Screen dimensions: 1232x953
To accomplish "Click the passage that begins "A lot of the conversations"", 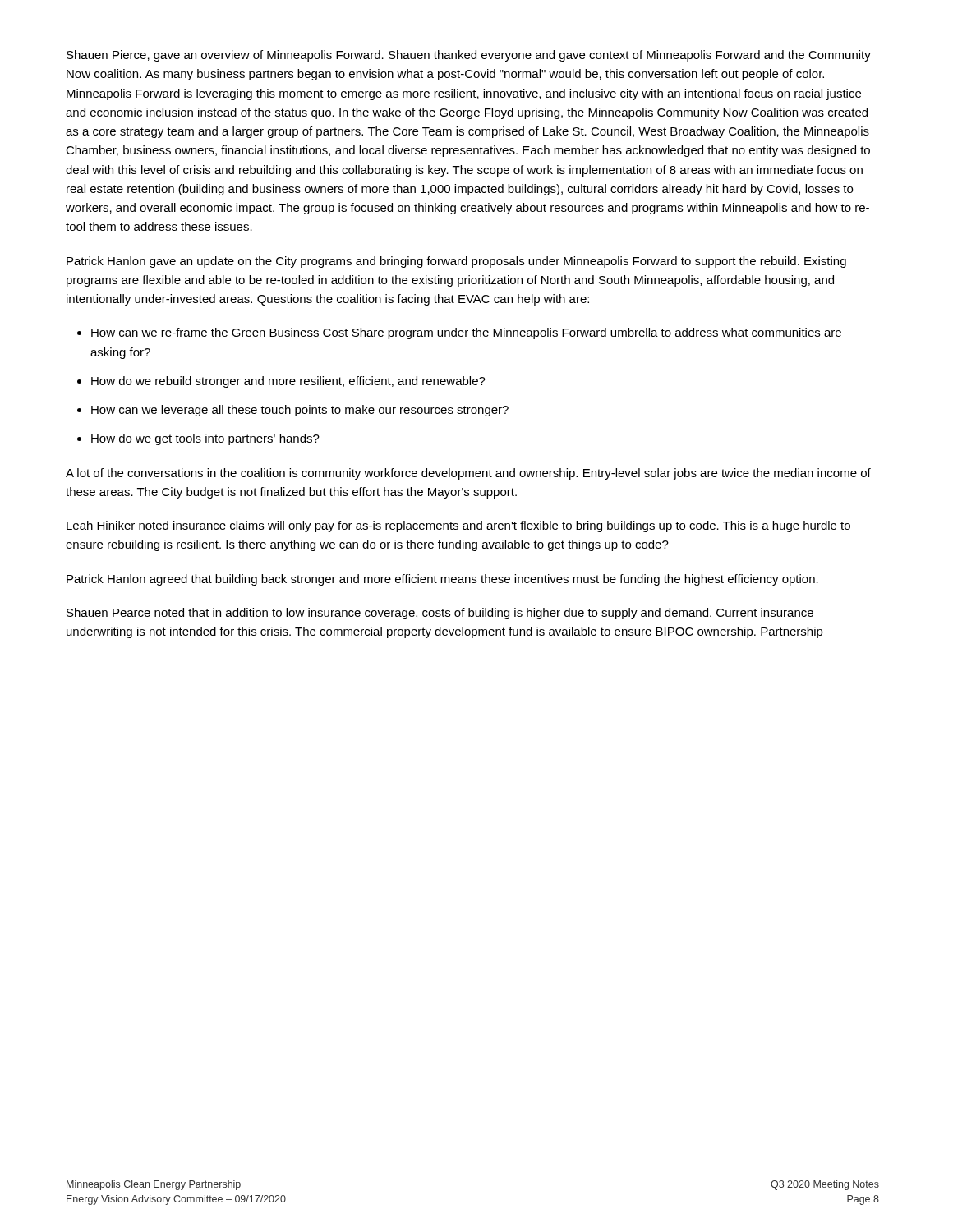I will (x=468, y=482).
